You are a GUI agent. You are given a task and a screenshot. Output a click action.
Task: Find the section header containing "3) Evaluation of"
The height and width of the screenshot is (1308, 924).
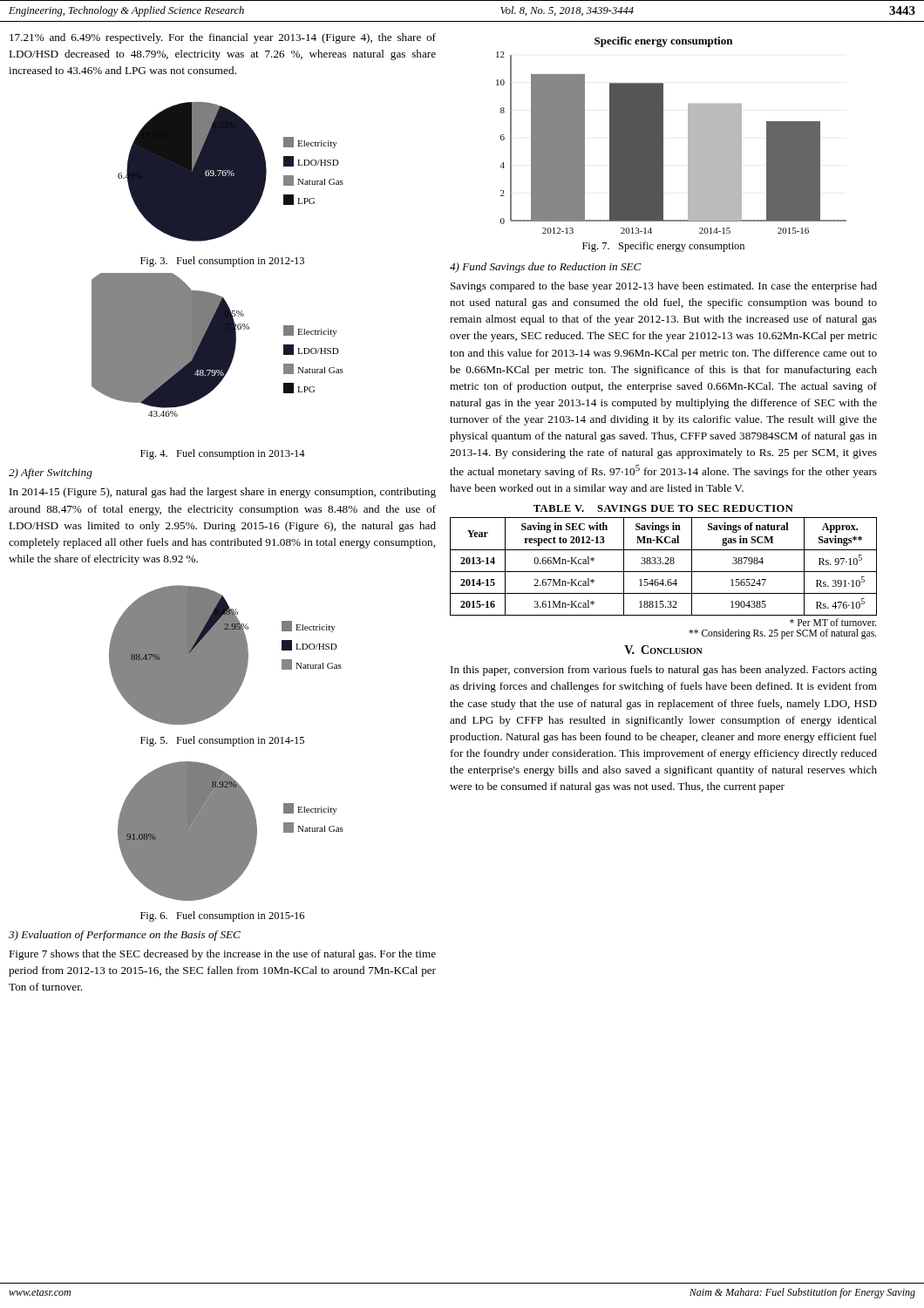tap(125, 934)
